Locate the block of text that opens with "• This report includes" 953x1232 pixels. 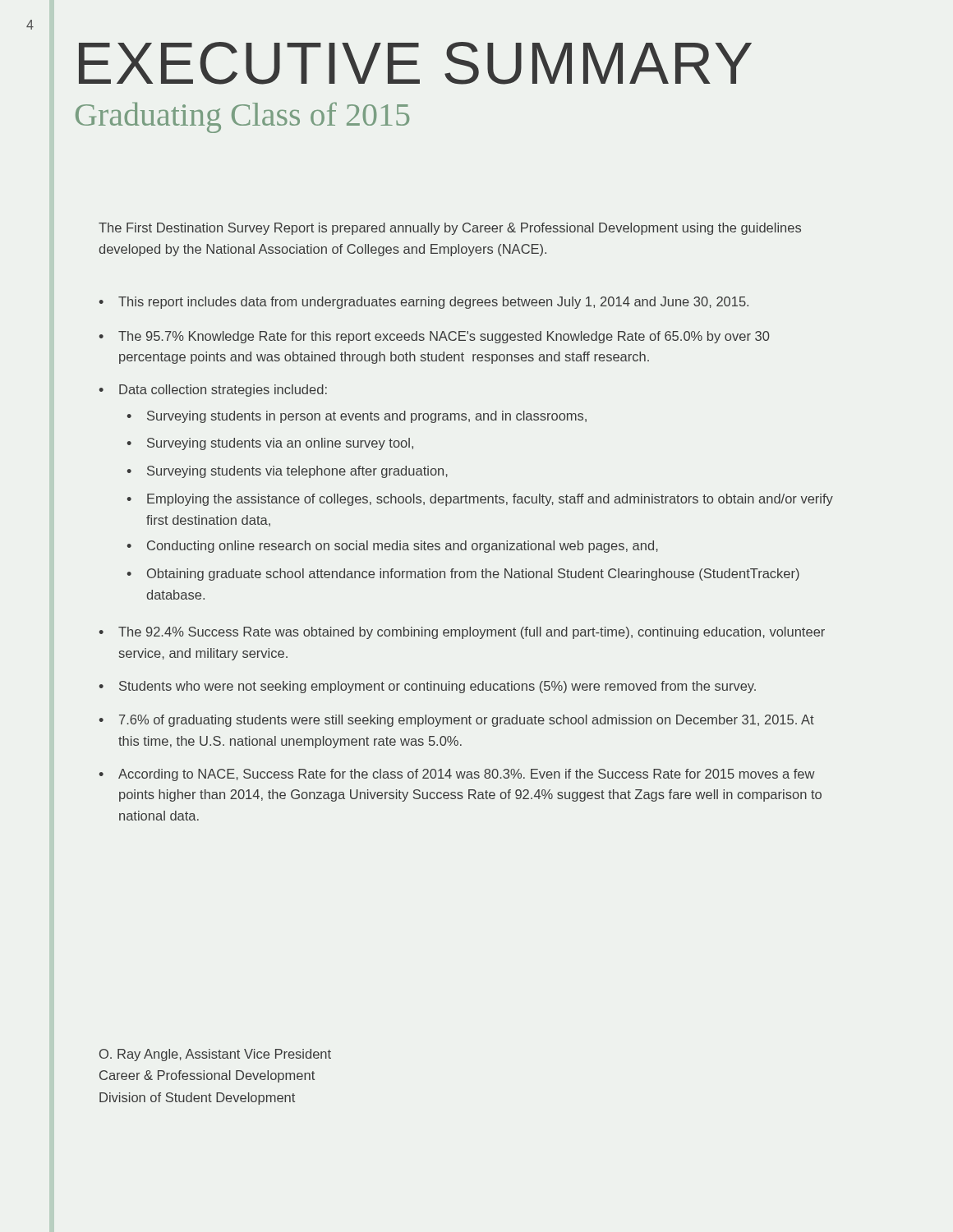click(x=468, y=303)
